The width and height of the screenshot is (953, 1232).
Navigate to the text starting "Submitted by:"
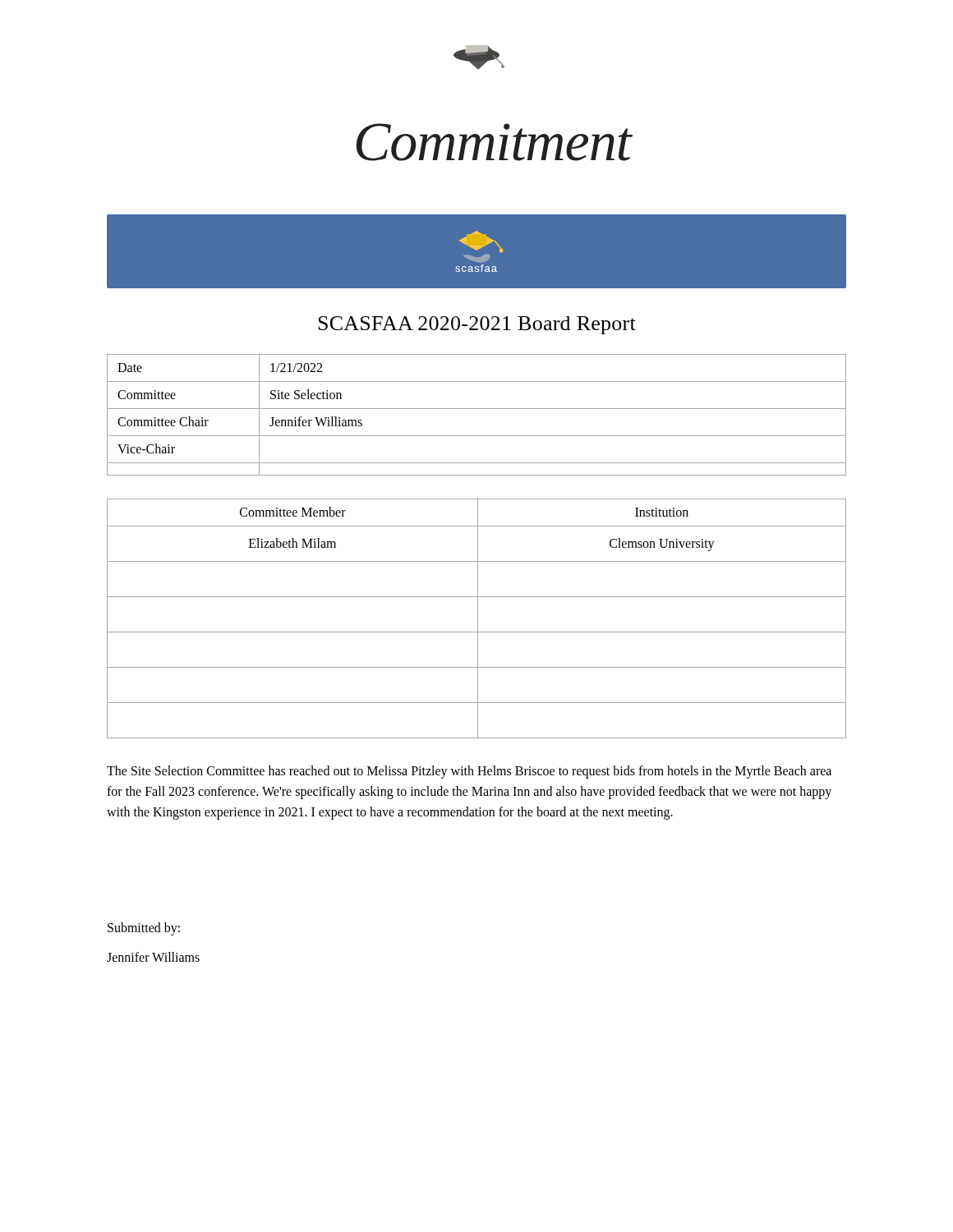tap(144, 928)
